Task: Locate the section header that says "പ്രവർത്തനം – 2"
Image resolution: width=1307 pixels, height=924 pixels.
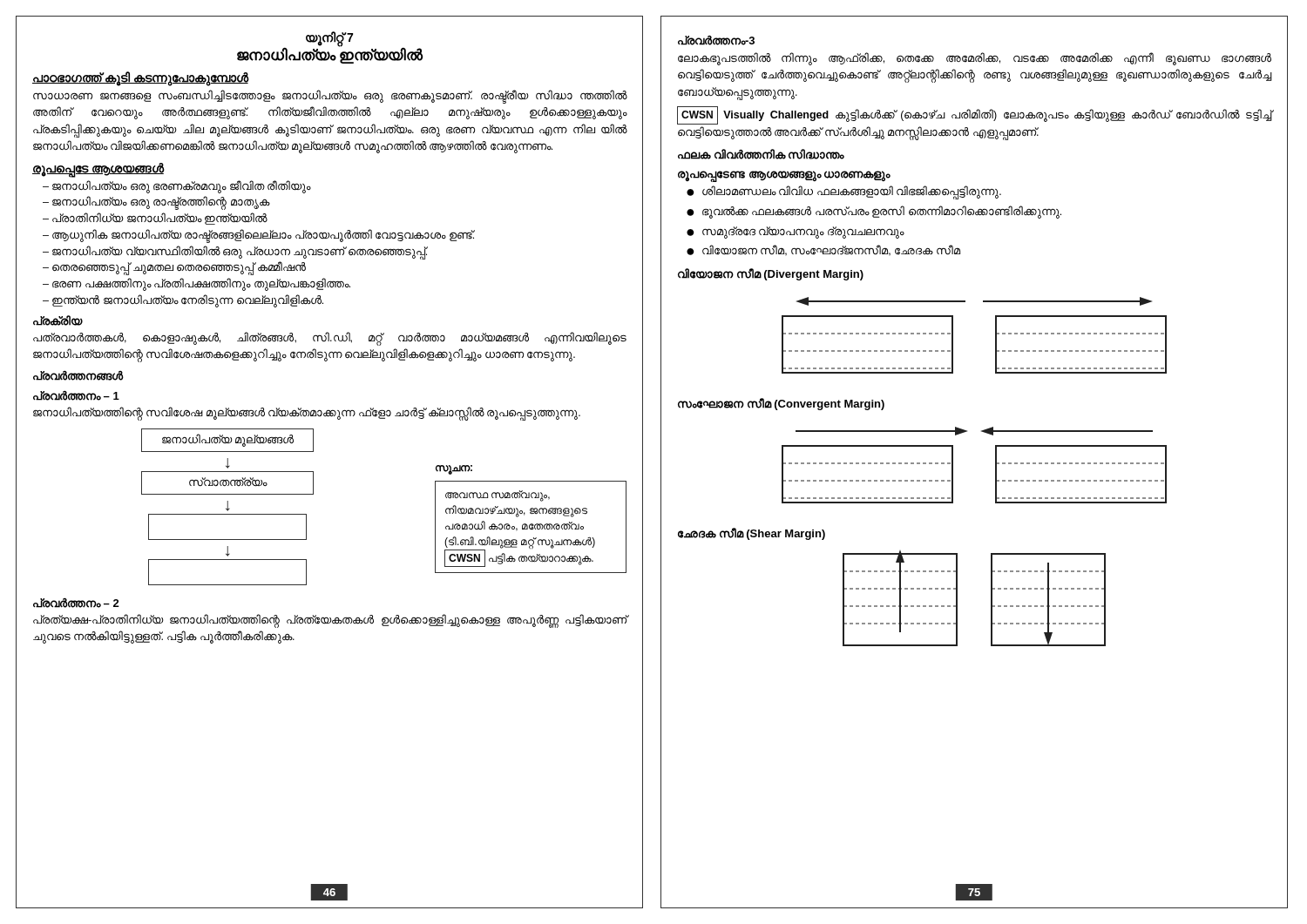Action: coord(76,603)
